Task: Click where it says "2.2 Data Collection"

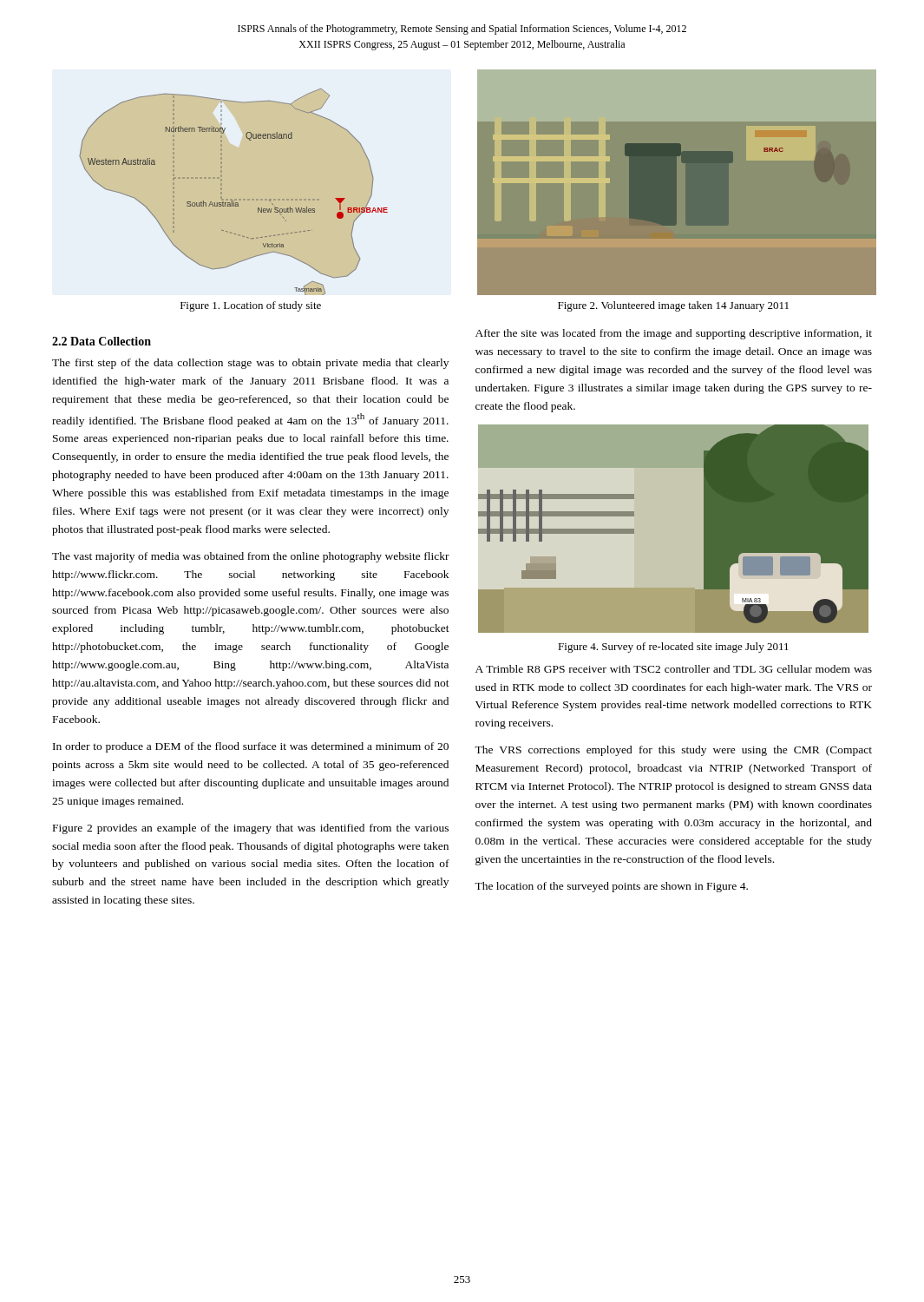Action: click(x=101, y=342)
